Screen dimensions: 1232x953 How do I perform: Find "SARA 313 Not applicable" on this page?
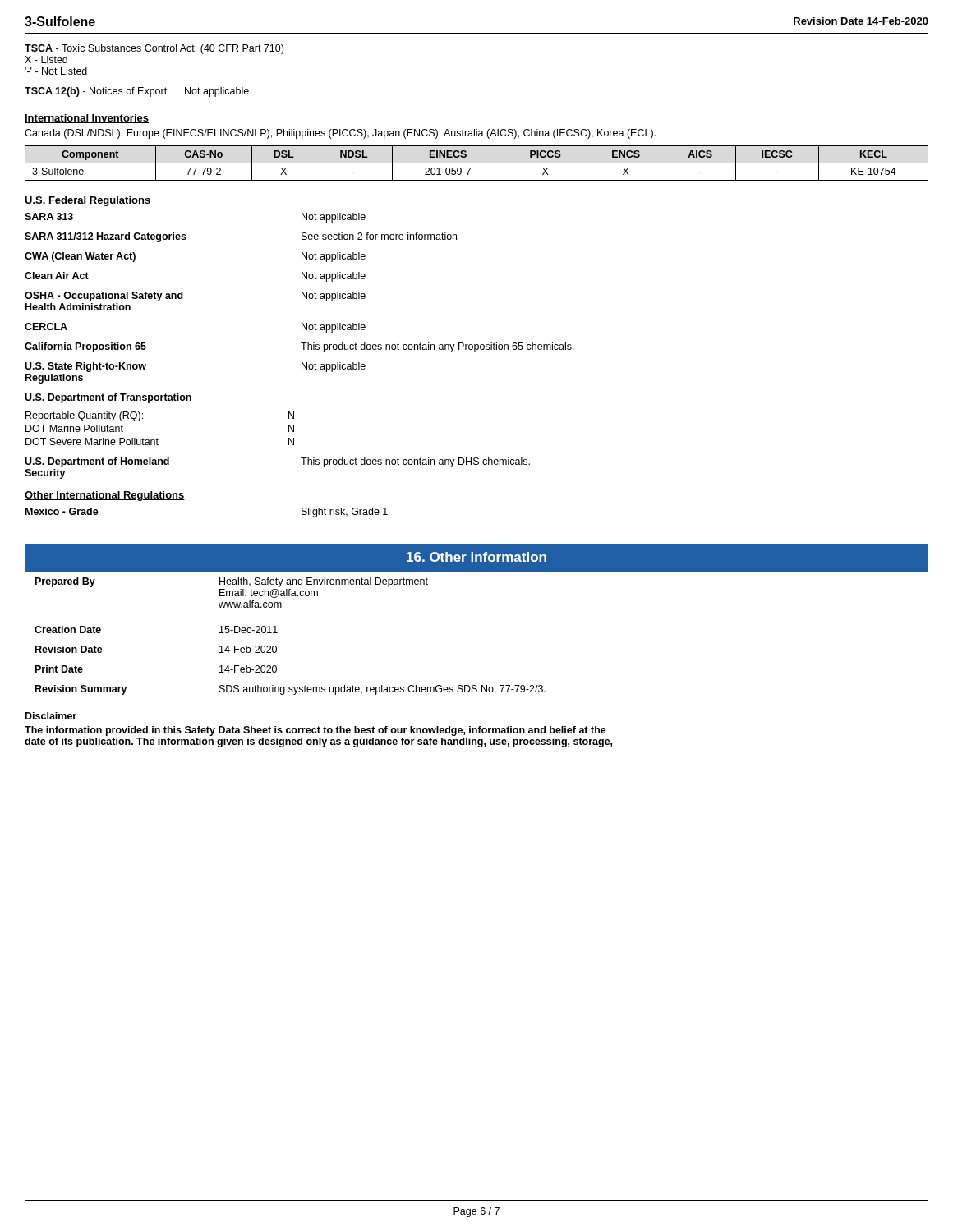point(50,217)
